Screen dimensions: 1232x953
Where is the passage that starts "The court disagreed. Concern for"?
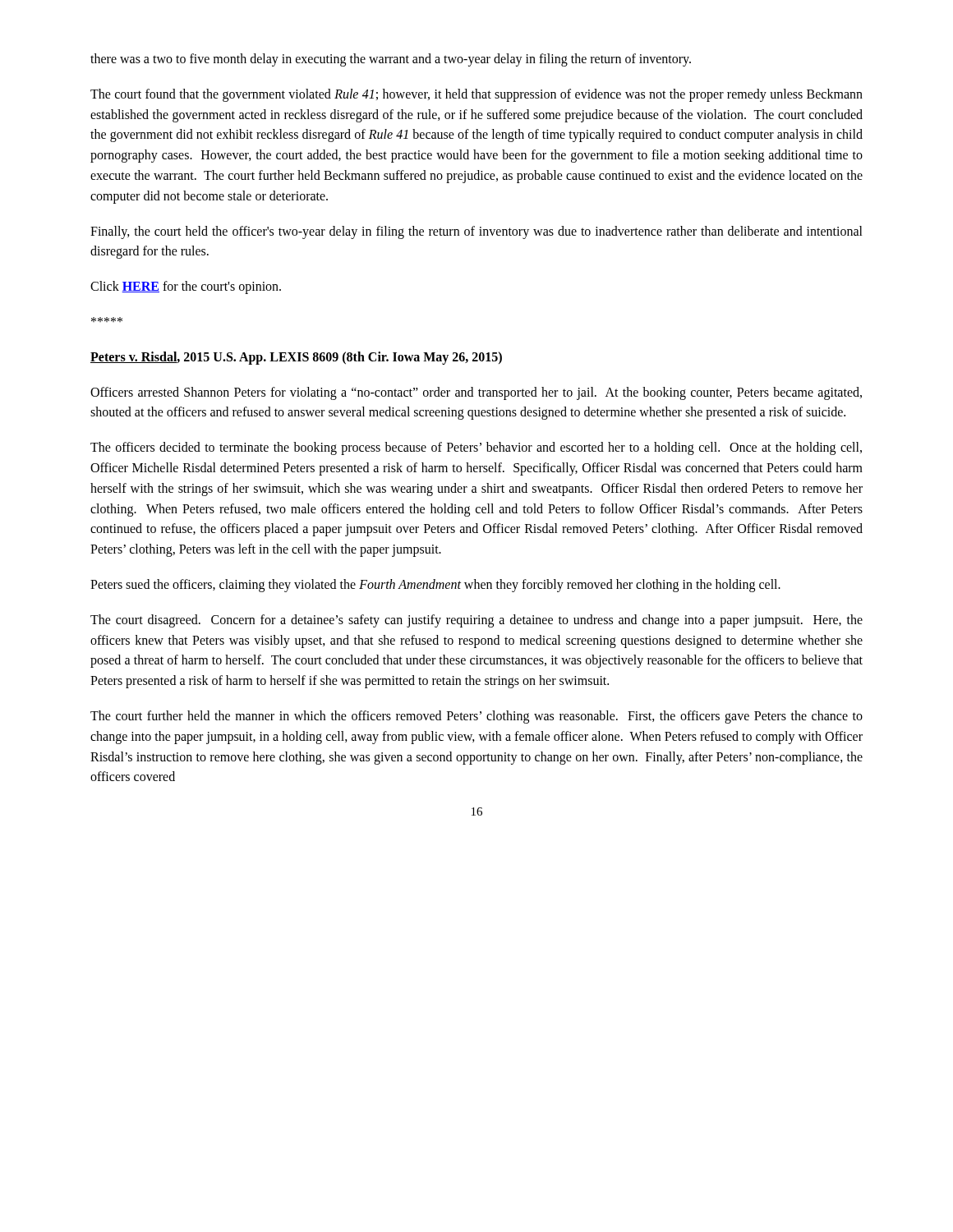[476, 651]
